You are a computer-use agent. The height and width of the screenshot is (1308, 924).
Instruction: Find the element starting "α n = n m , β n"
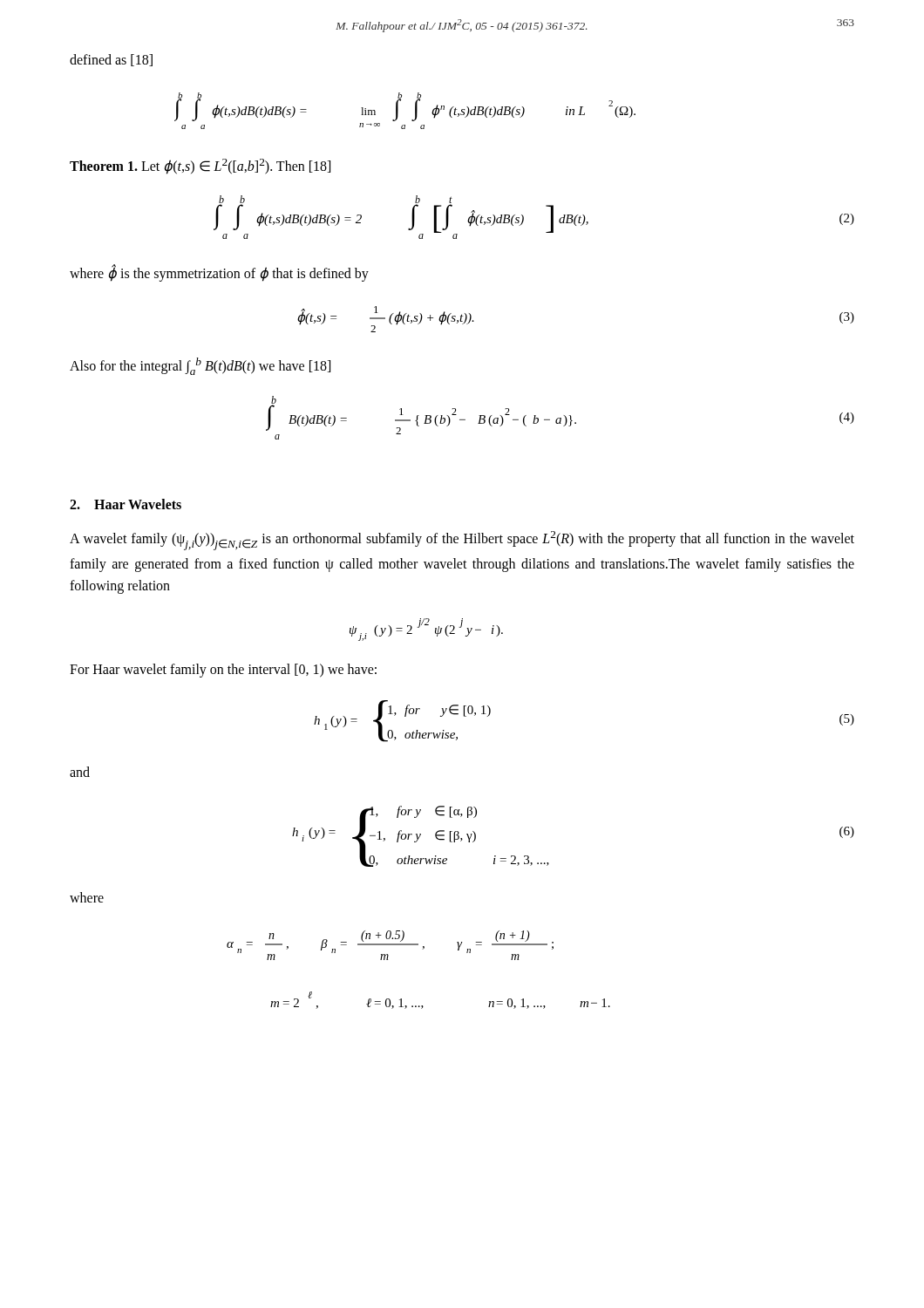[x=462, y=942]
